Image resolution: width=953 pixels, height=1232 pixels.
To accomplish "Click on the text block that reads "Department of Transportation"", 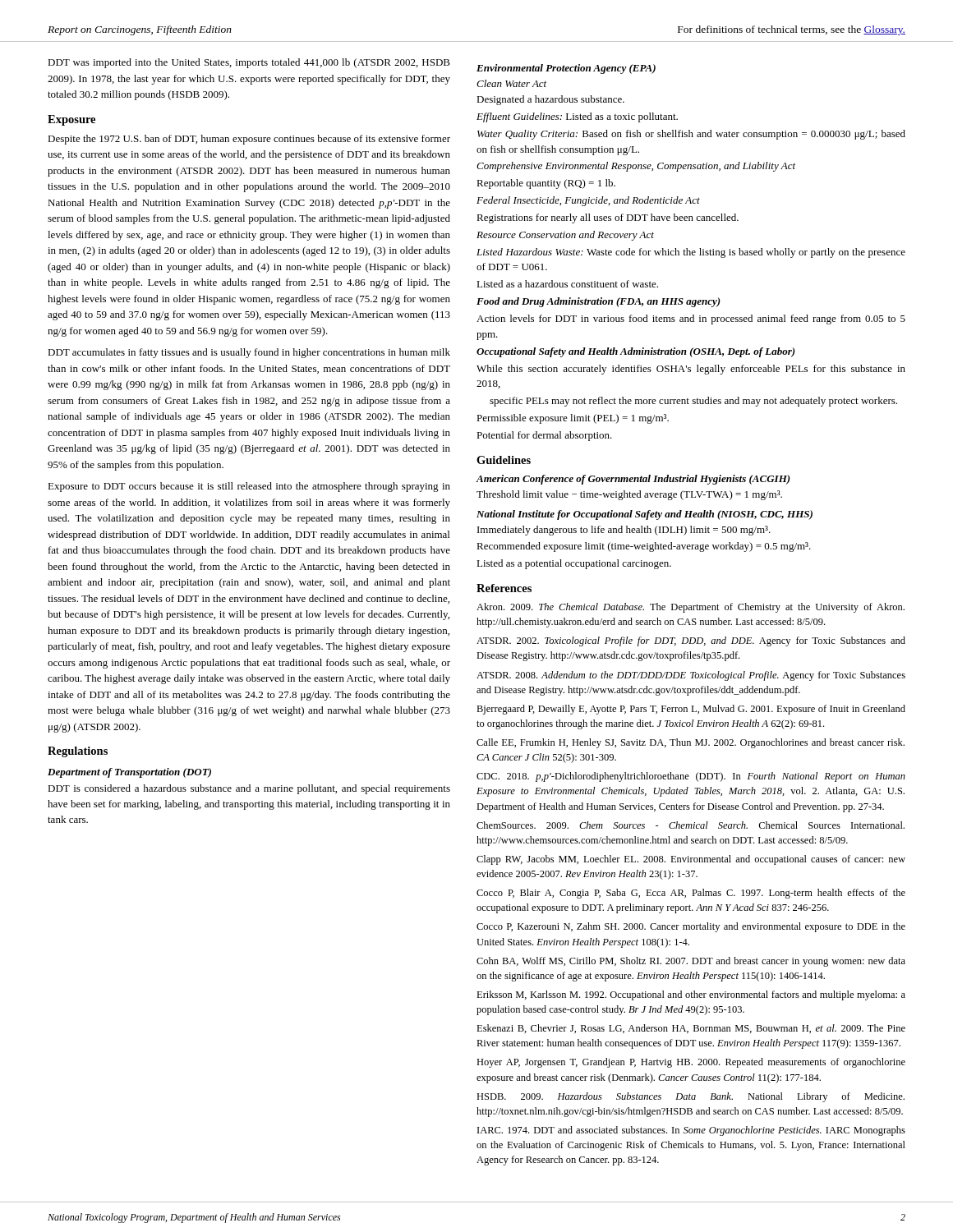I will point(130,772).
